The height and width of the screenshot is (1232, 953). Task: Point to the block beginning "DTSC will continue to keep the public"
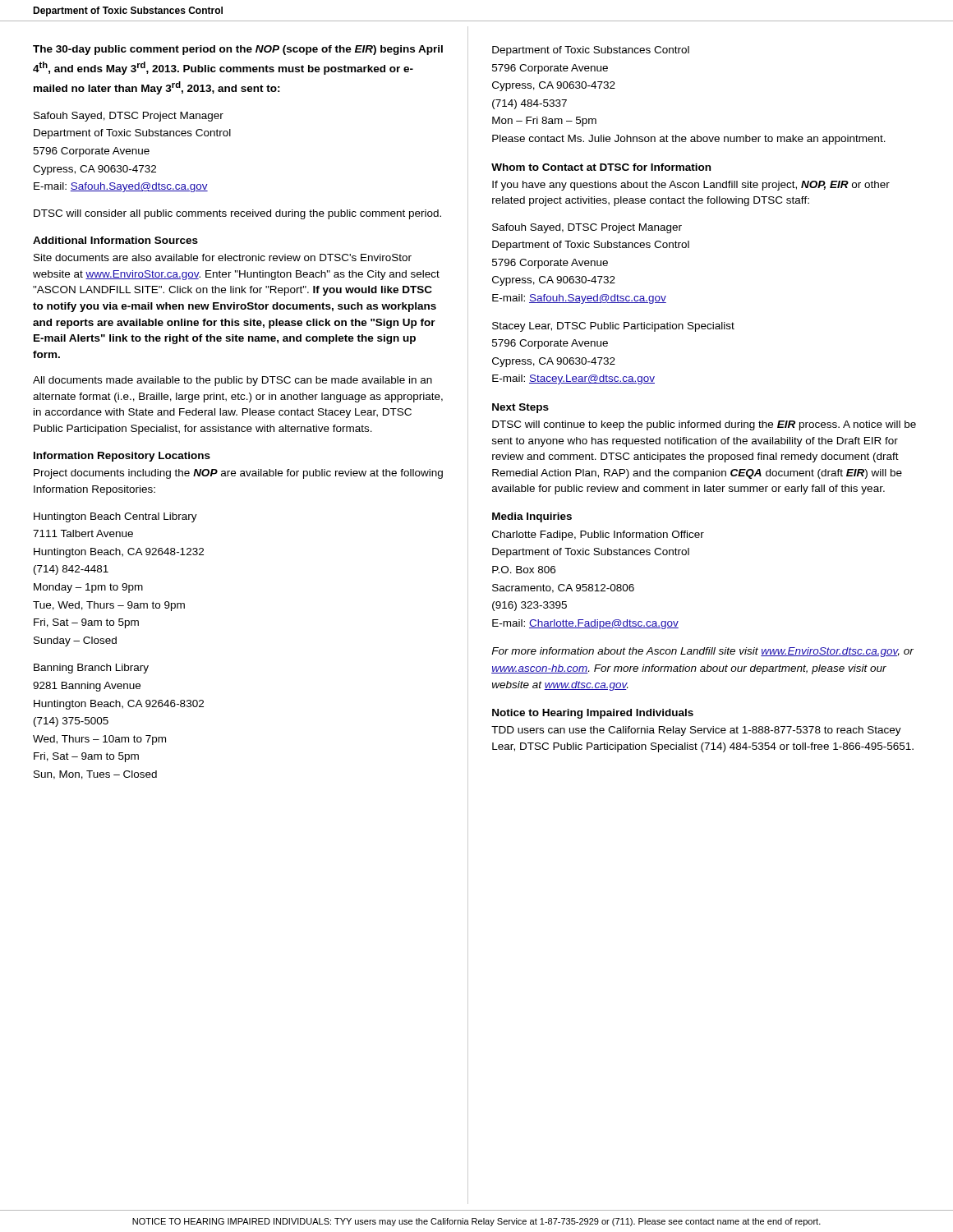(x=704, y=456)
